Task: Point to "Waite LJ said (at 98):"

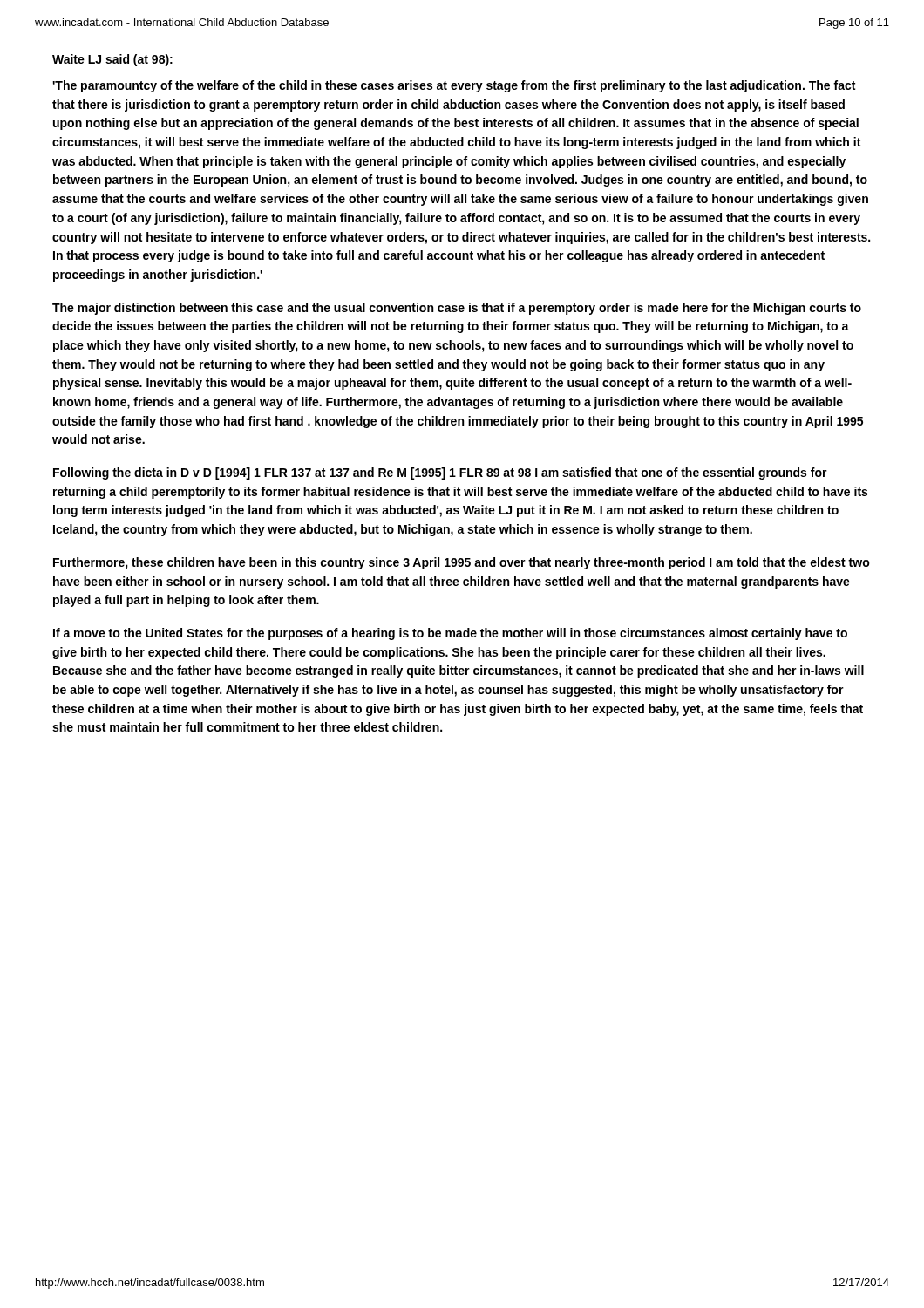Action: point(113,59)
